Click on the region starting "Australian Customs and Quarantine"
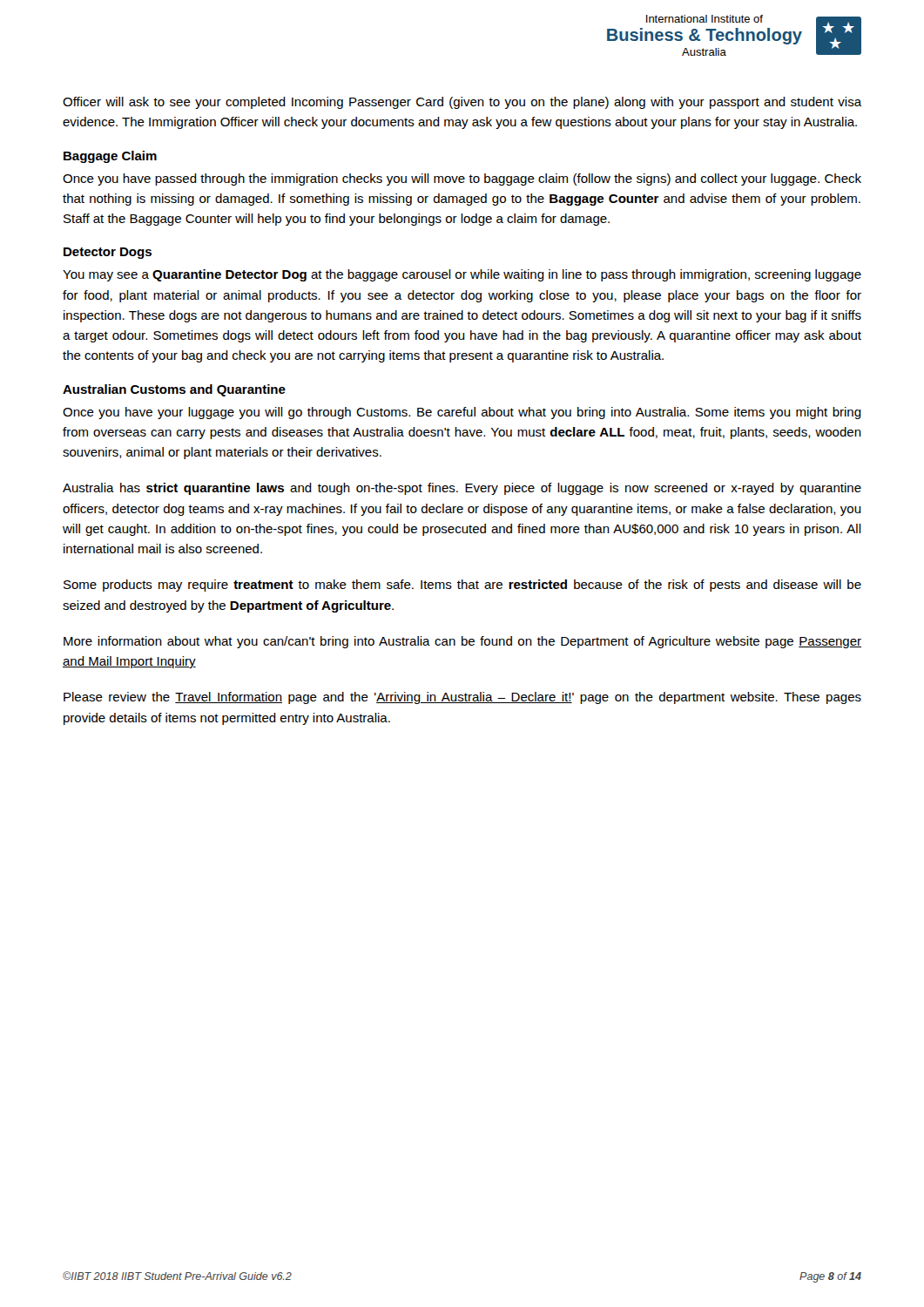Screen dimensions: 1307x924 (174, 389)
